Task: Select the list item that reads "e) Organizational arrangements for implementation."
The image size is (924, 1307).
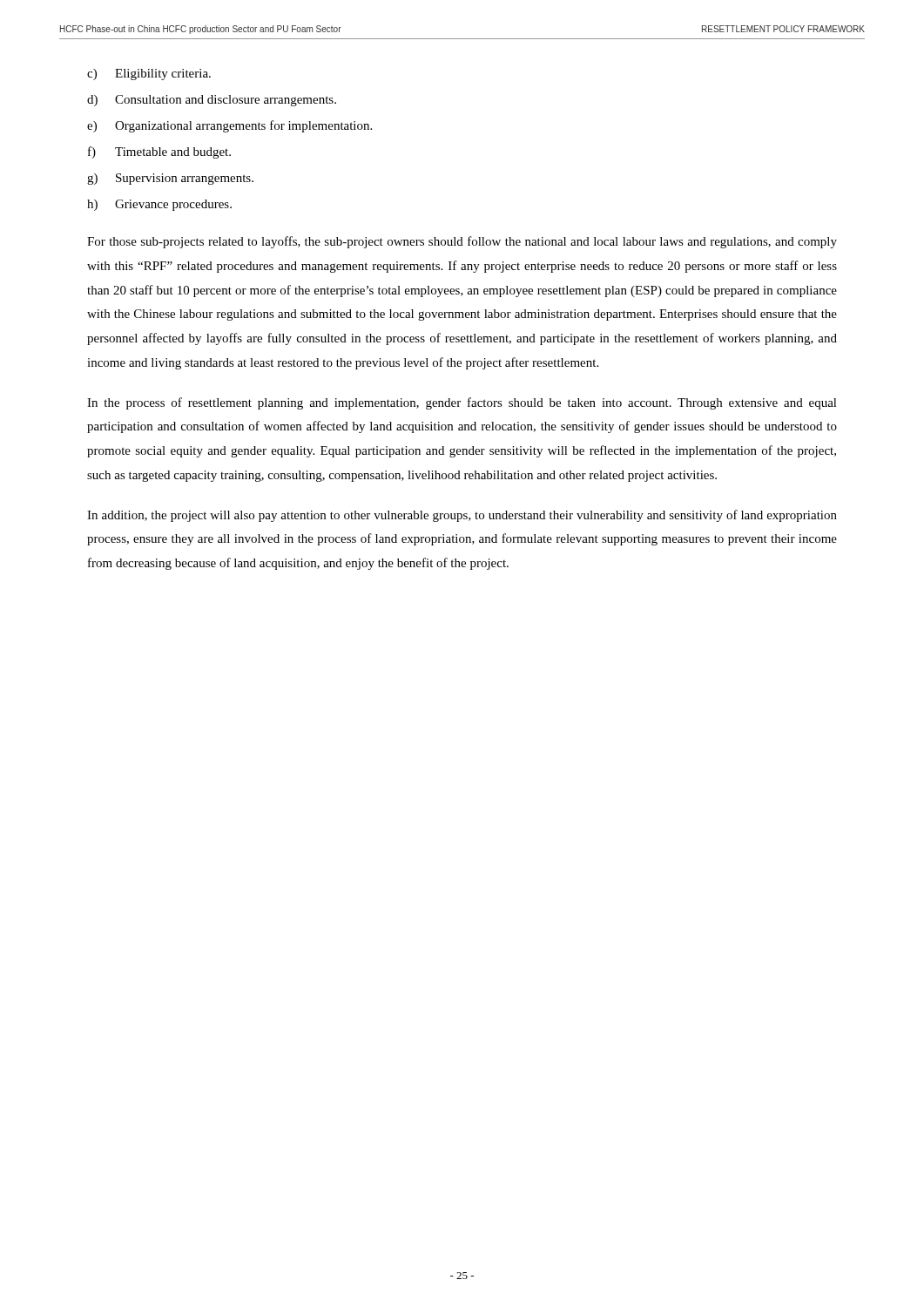Action: click(x=230, y=125)
